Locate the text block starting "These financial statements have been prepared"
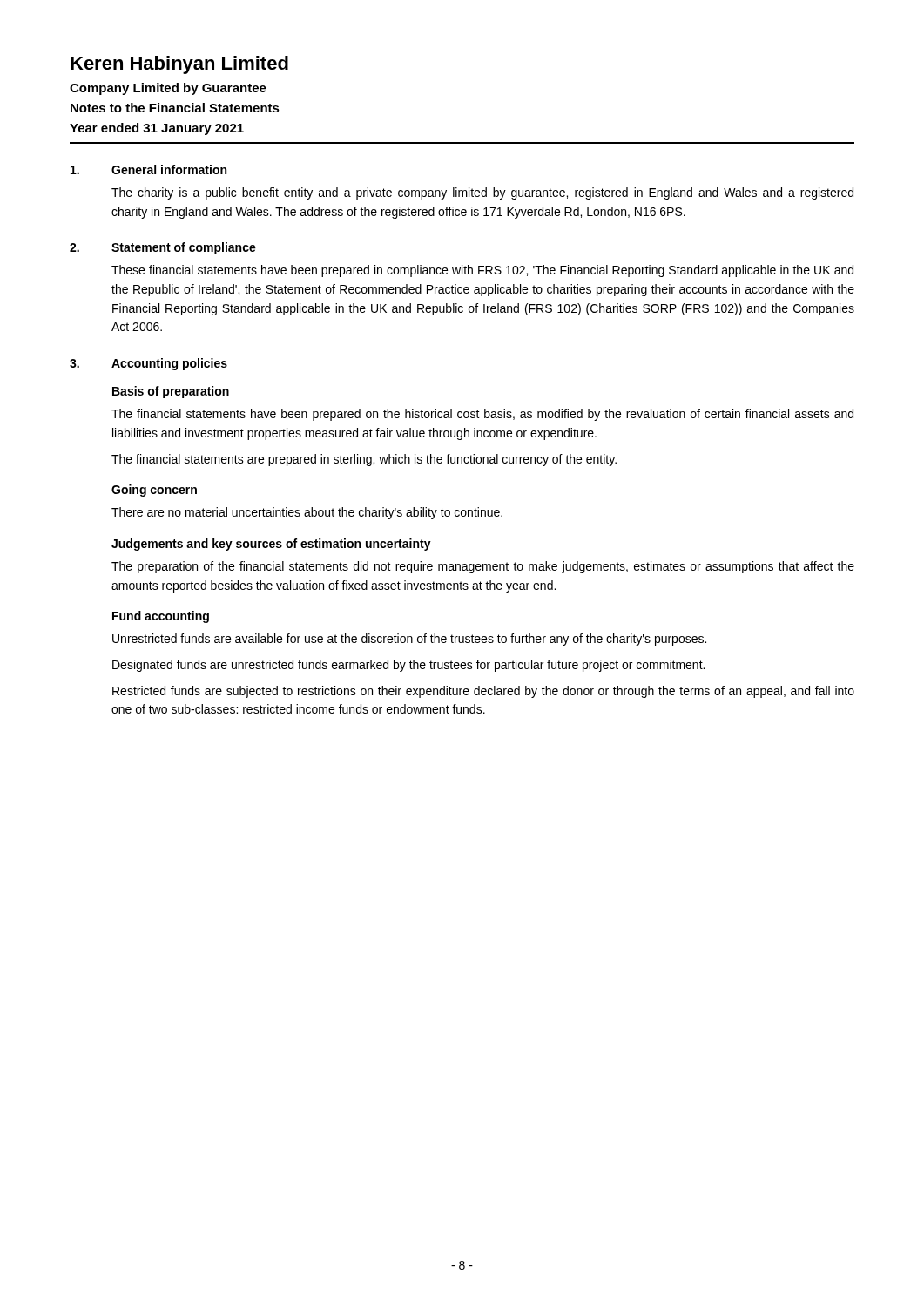Screen dimensions: 1307x924 tap(483, 299)
